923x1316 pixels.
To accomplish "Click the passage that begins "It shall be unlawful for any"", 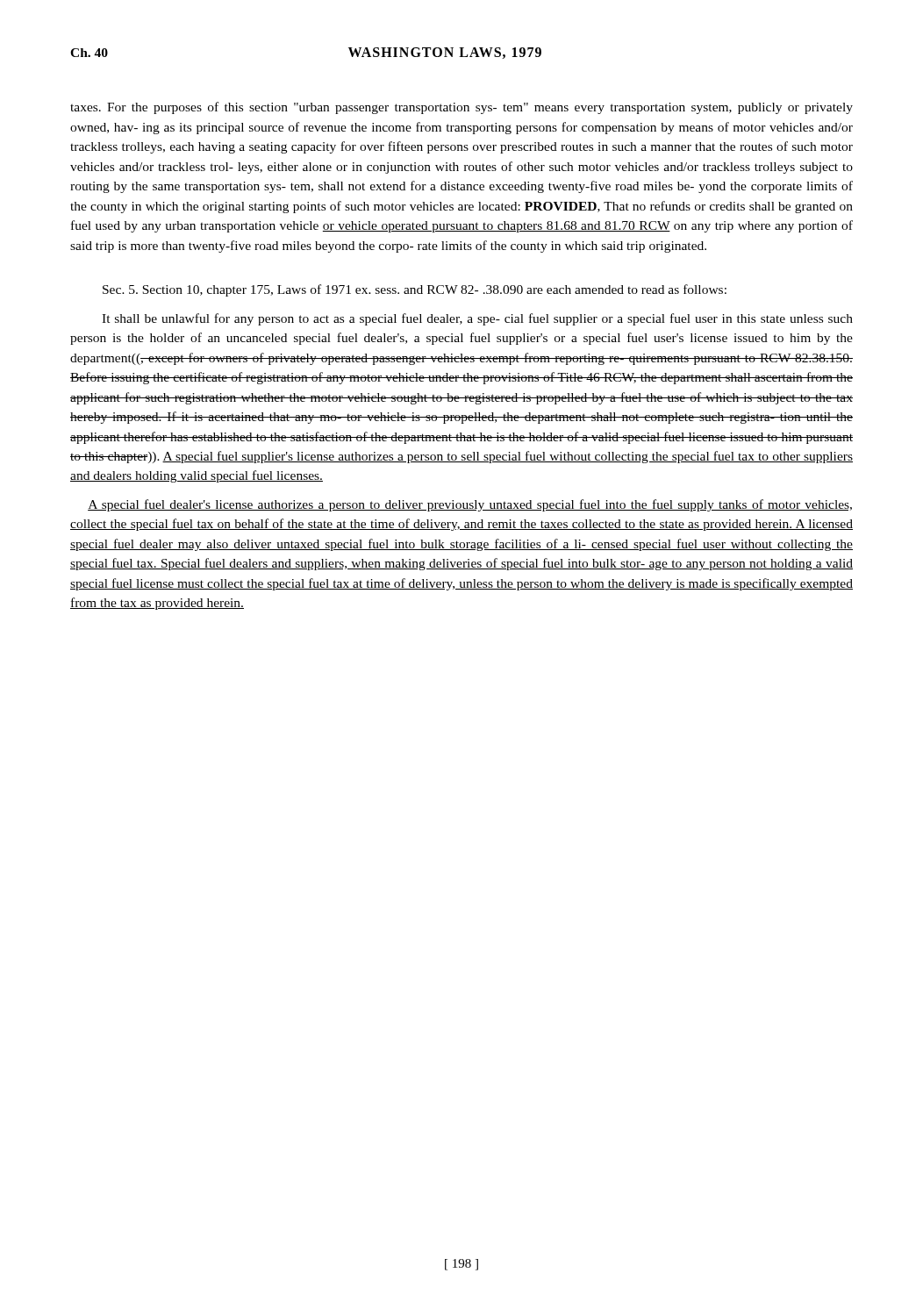I will [462, 397].
